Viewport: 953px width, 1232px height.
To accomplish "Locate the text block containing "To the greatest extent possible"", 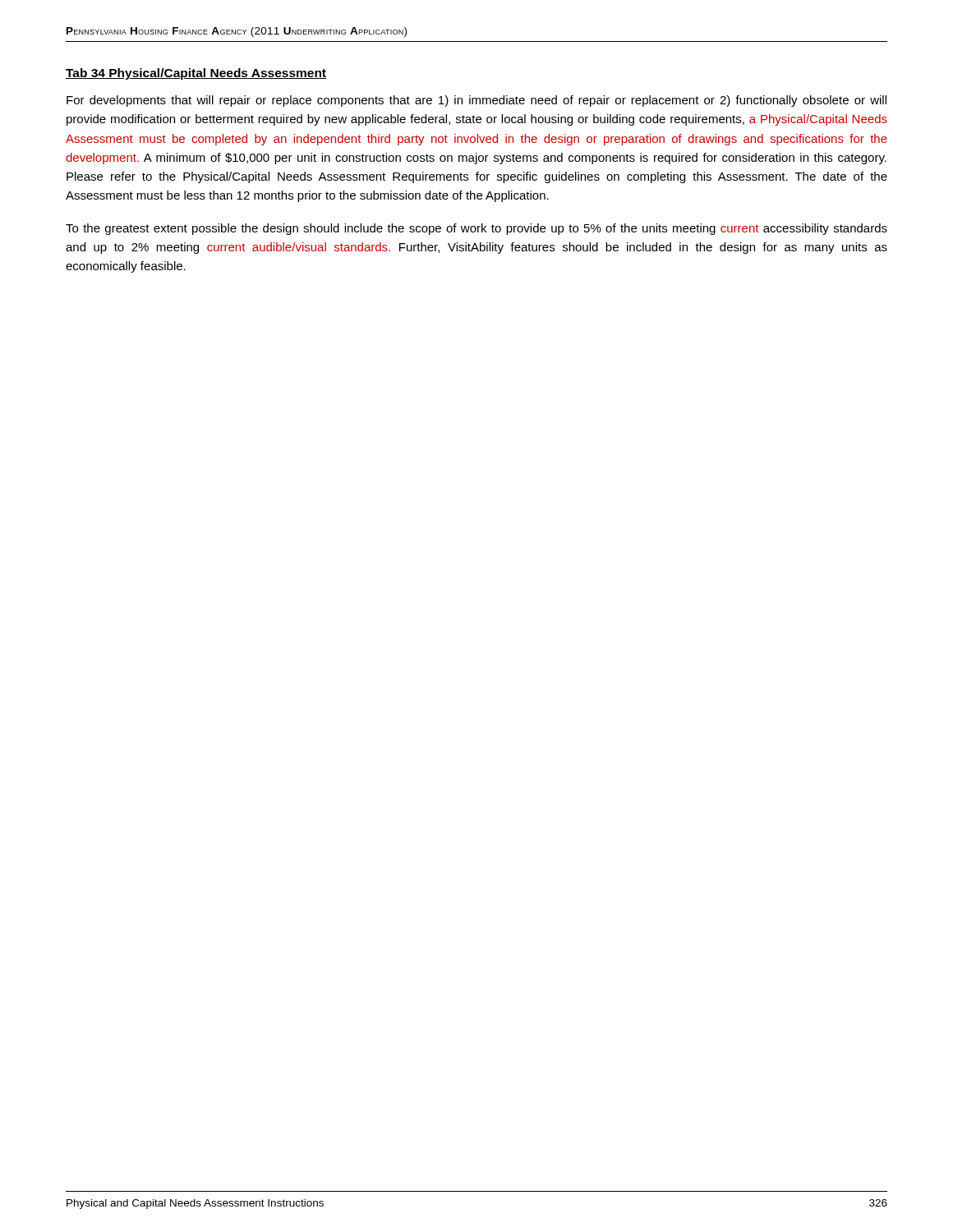I will tap(476, 247).
